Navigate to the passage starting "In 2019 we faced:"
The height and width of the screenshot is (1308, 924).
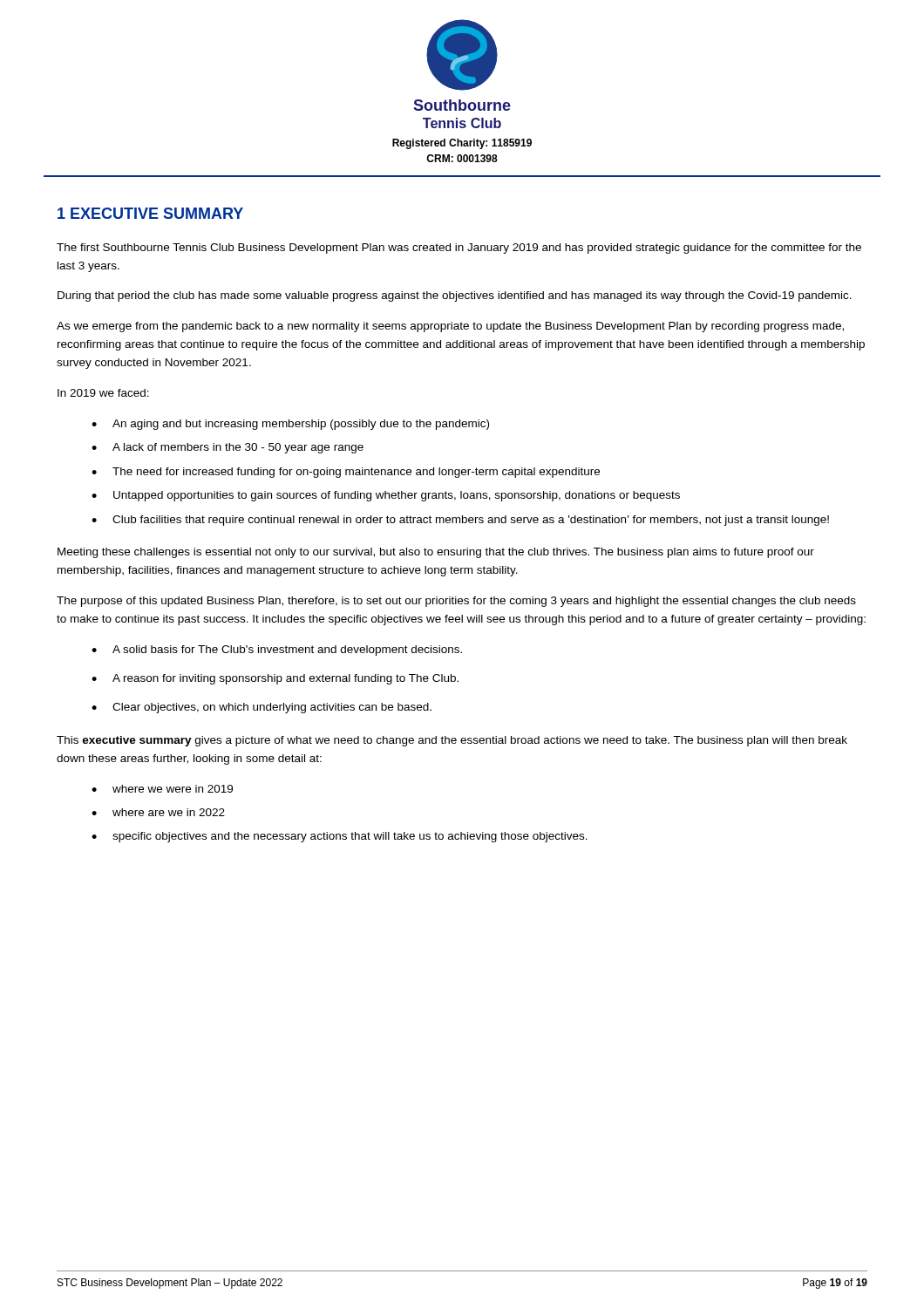(103, 393)
